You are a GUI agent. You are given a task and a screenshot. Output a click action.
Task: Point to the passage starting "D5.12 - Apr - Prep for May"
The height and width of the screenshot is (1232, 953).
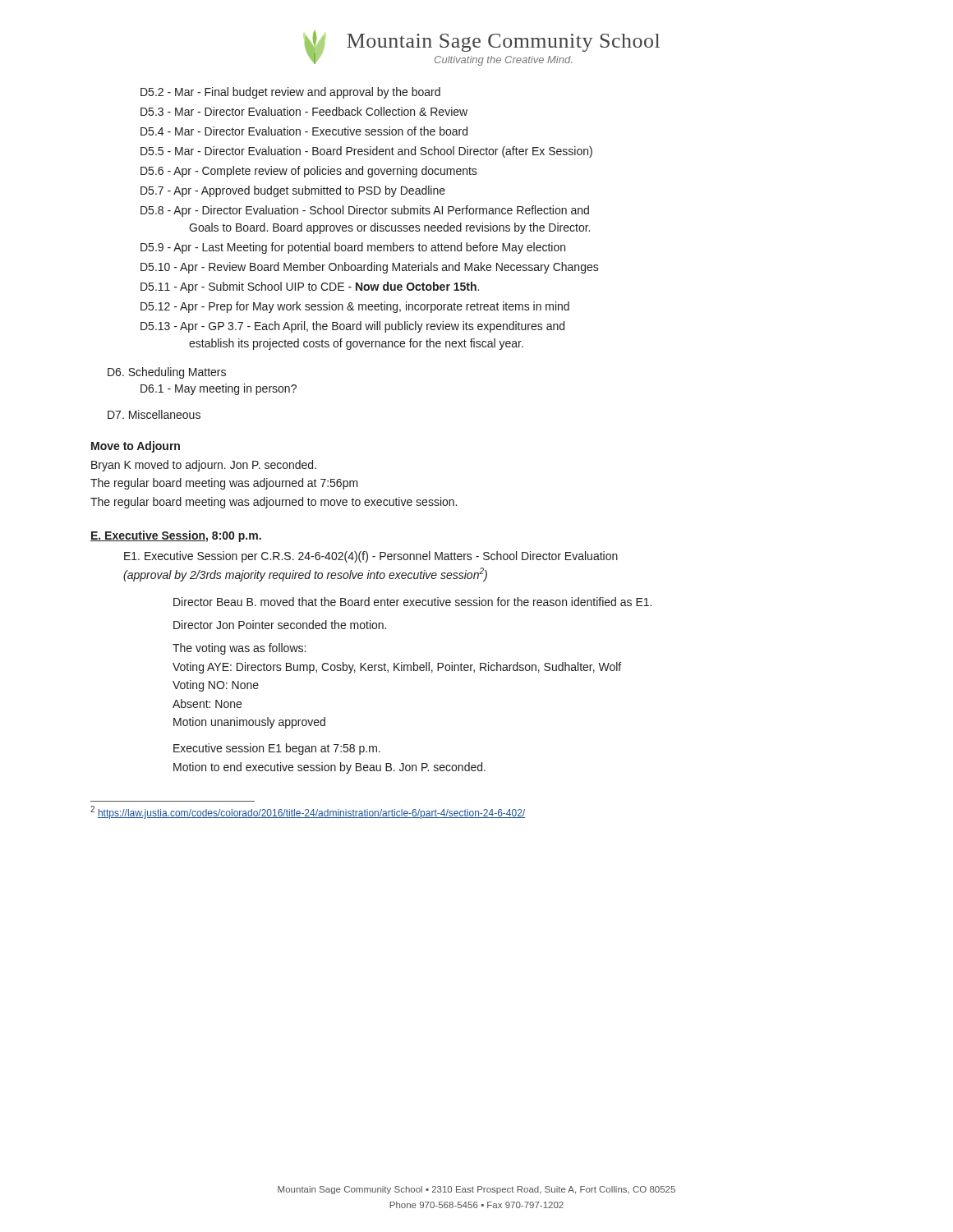pos(355,306)
